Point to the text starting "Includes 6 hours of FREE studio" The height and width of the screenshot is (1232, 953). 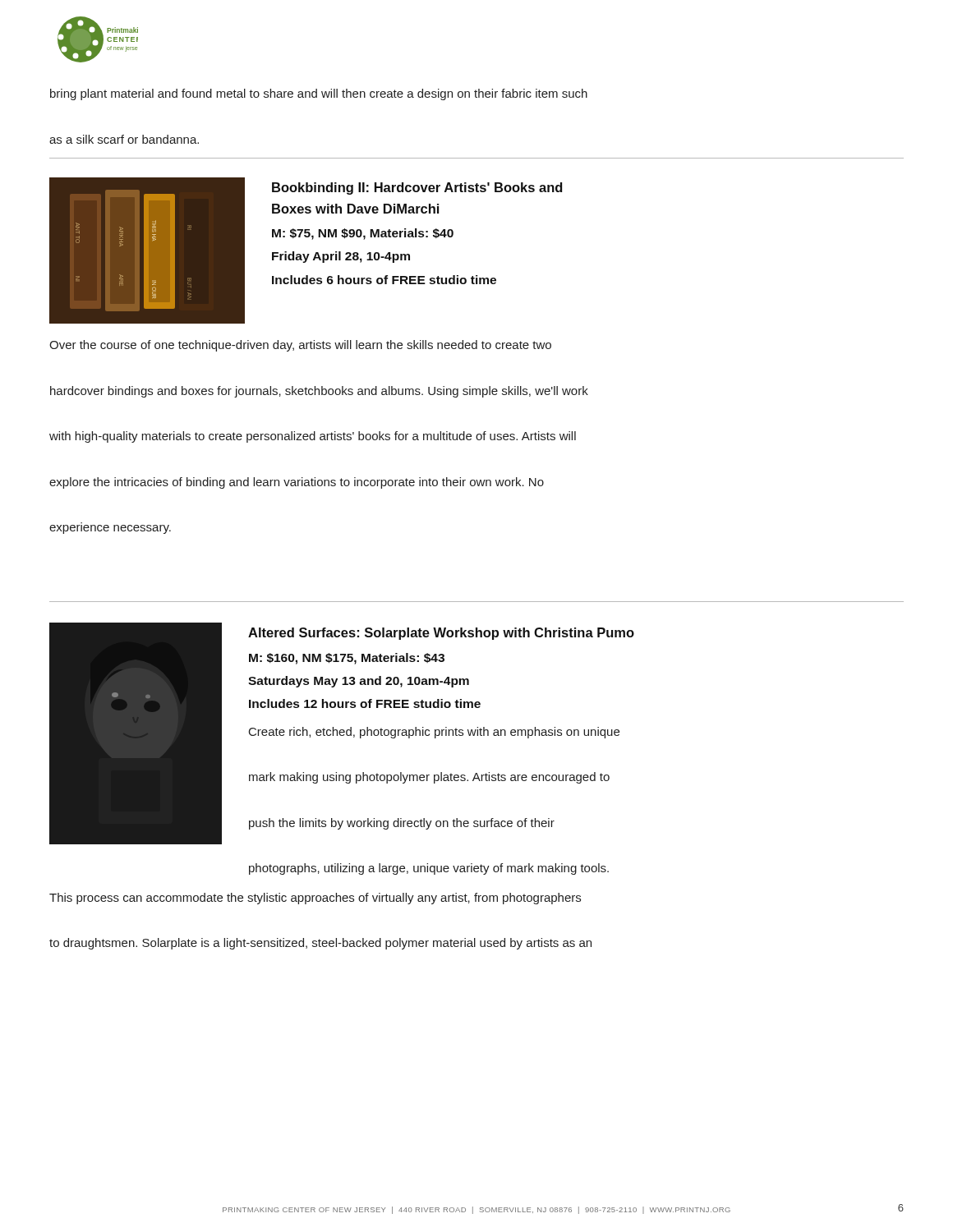[x=384, y=279]
